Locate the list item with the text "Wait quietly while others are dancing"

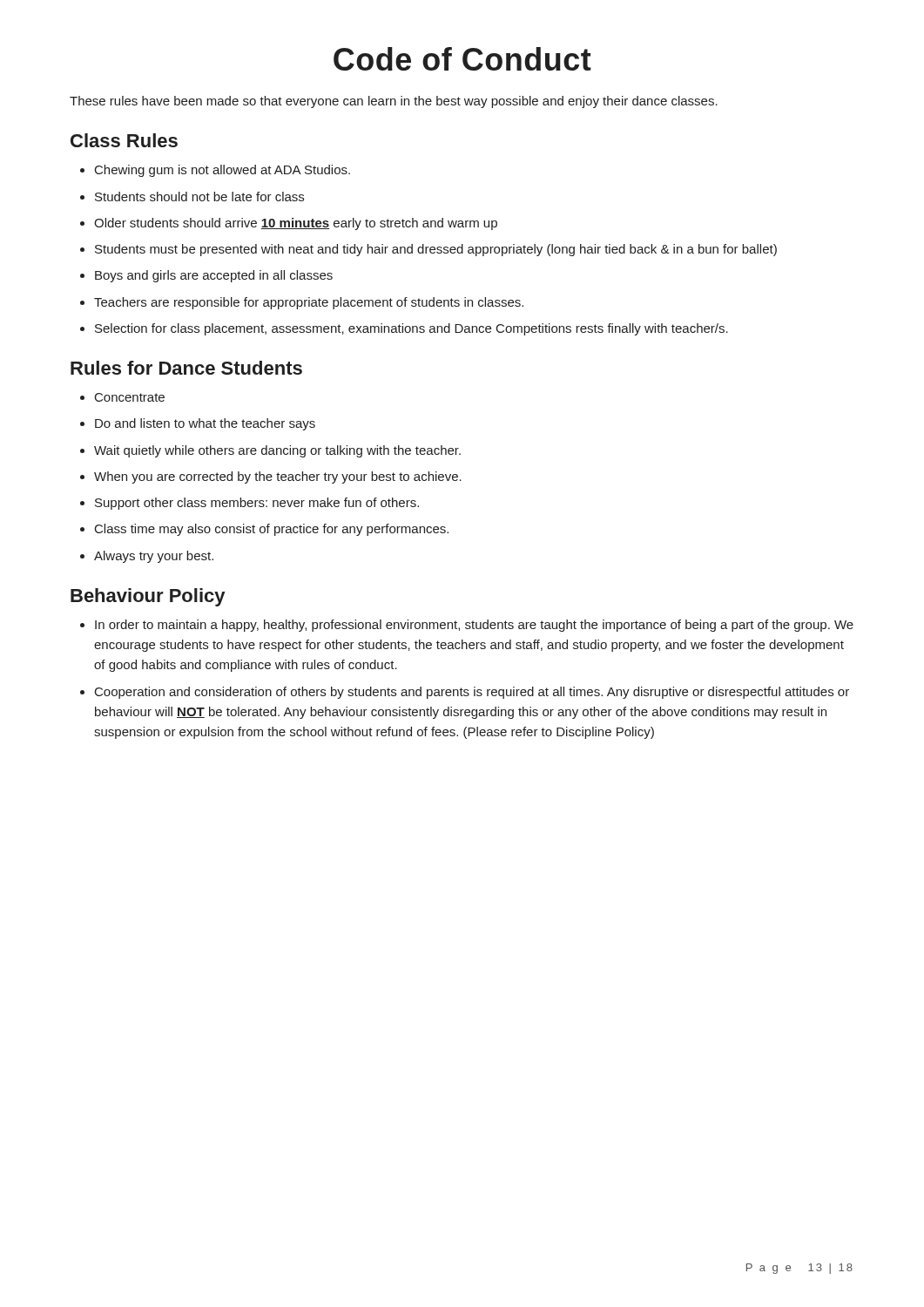click(278, 450)
